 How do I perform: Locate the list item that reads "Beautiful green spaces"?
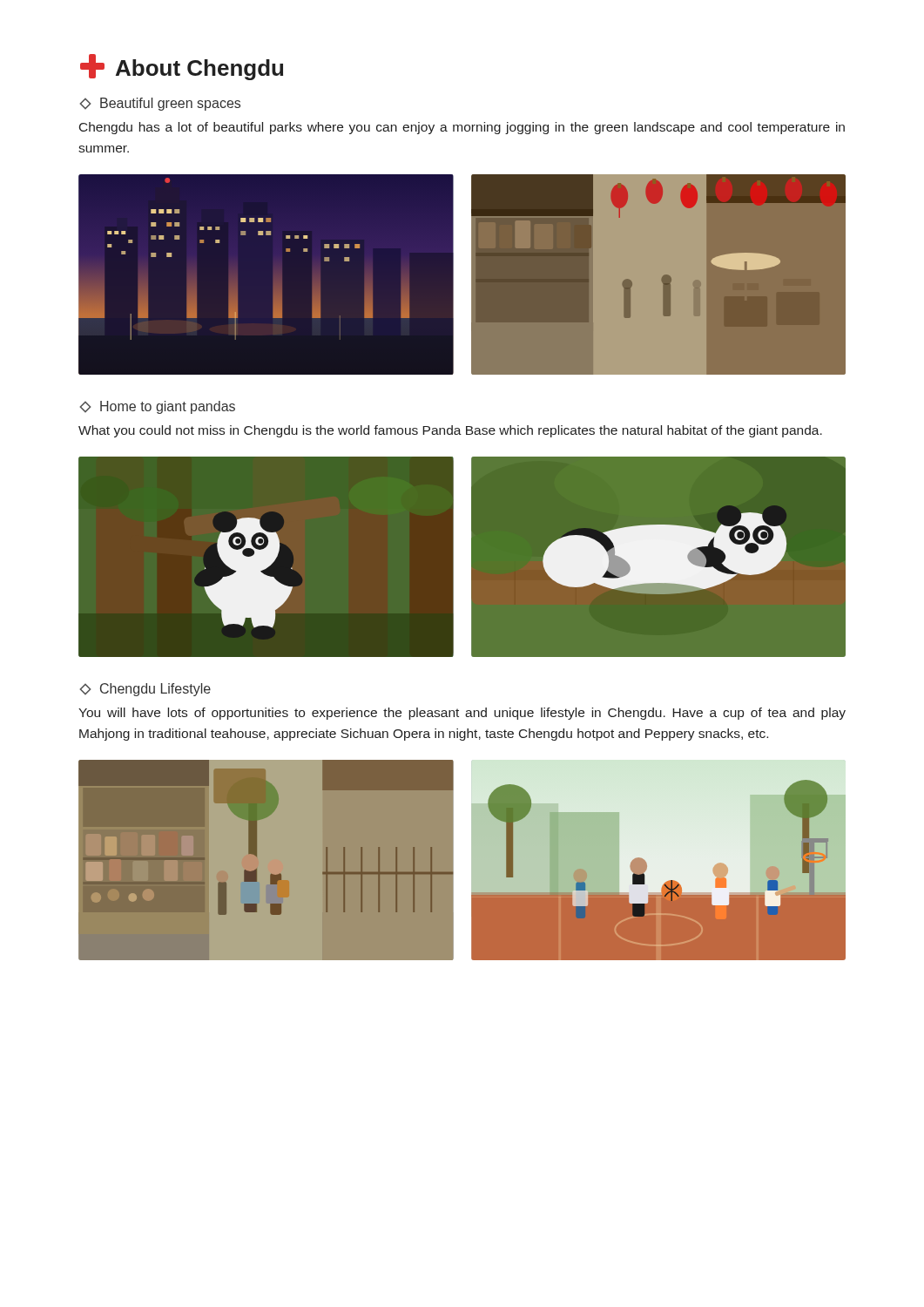coord(160,103)
